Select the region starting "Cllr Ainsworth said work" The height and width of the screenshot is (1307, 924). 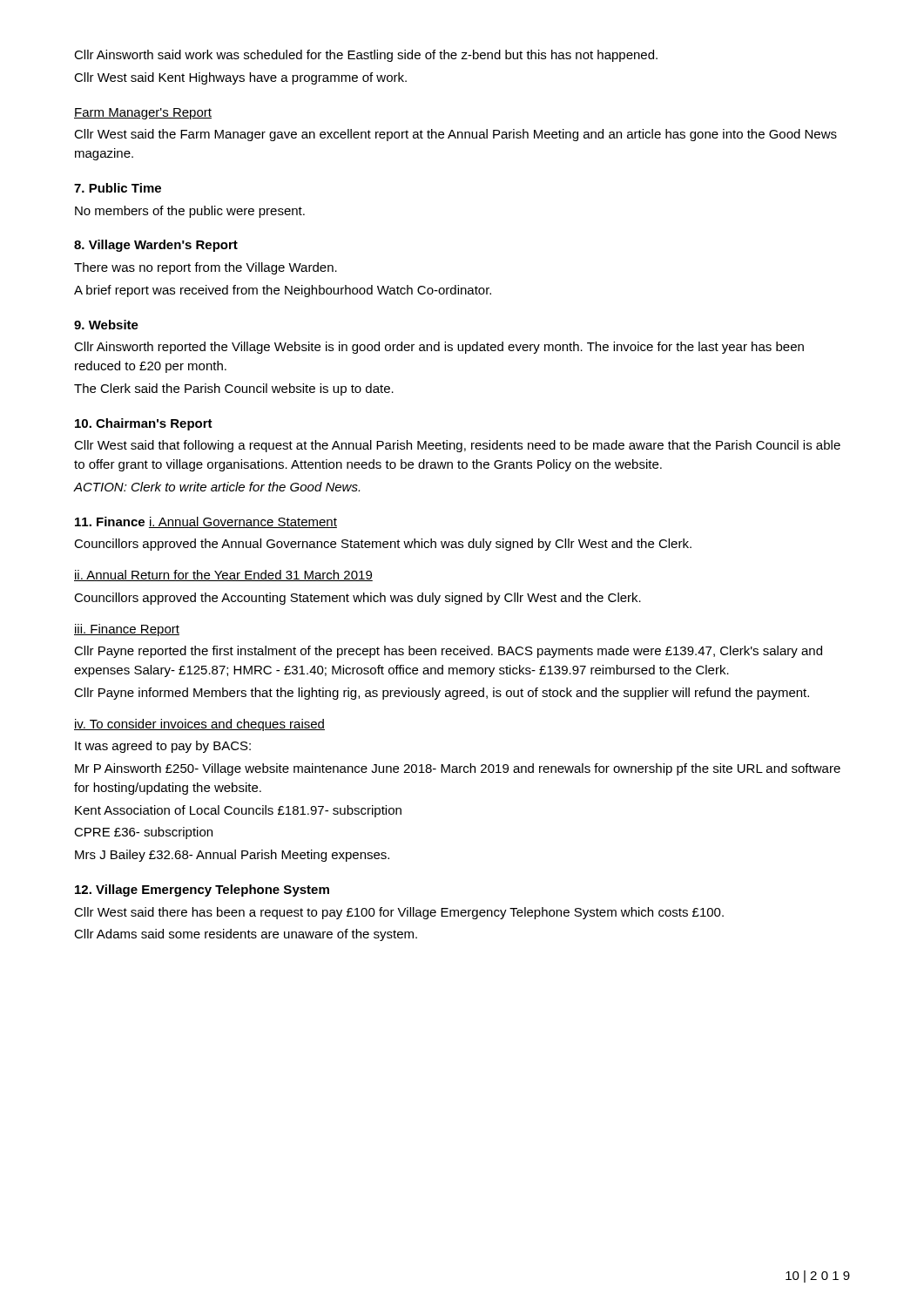pyautogui.click(x=462, y=66)
